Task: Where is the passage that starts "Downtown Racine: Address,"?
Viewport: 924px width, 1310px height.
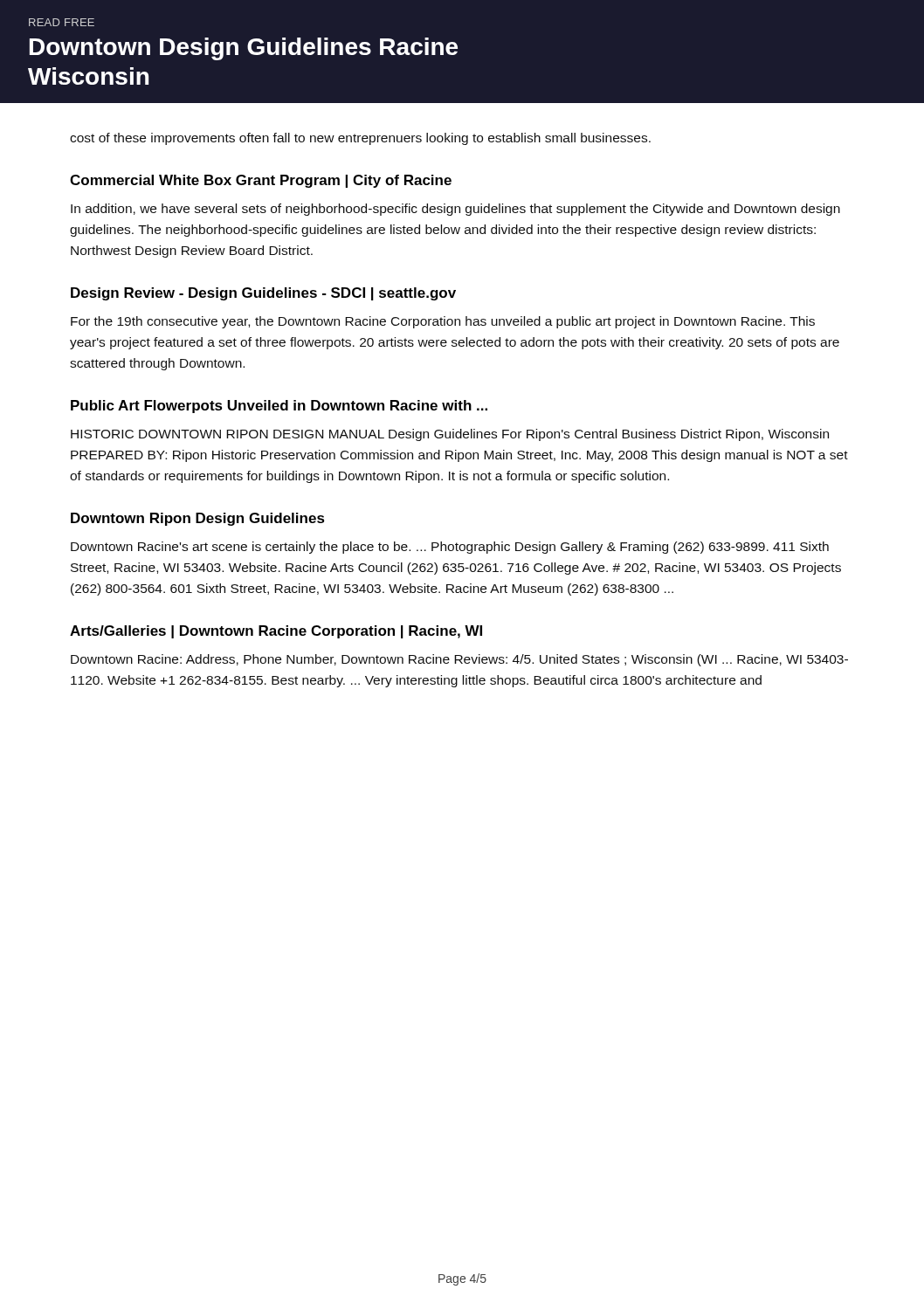Action: click(x=459, y=669)
